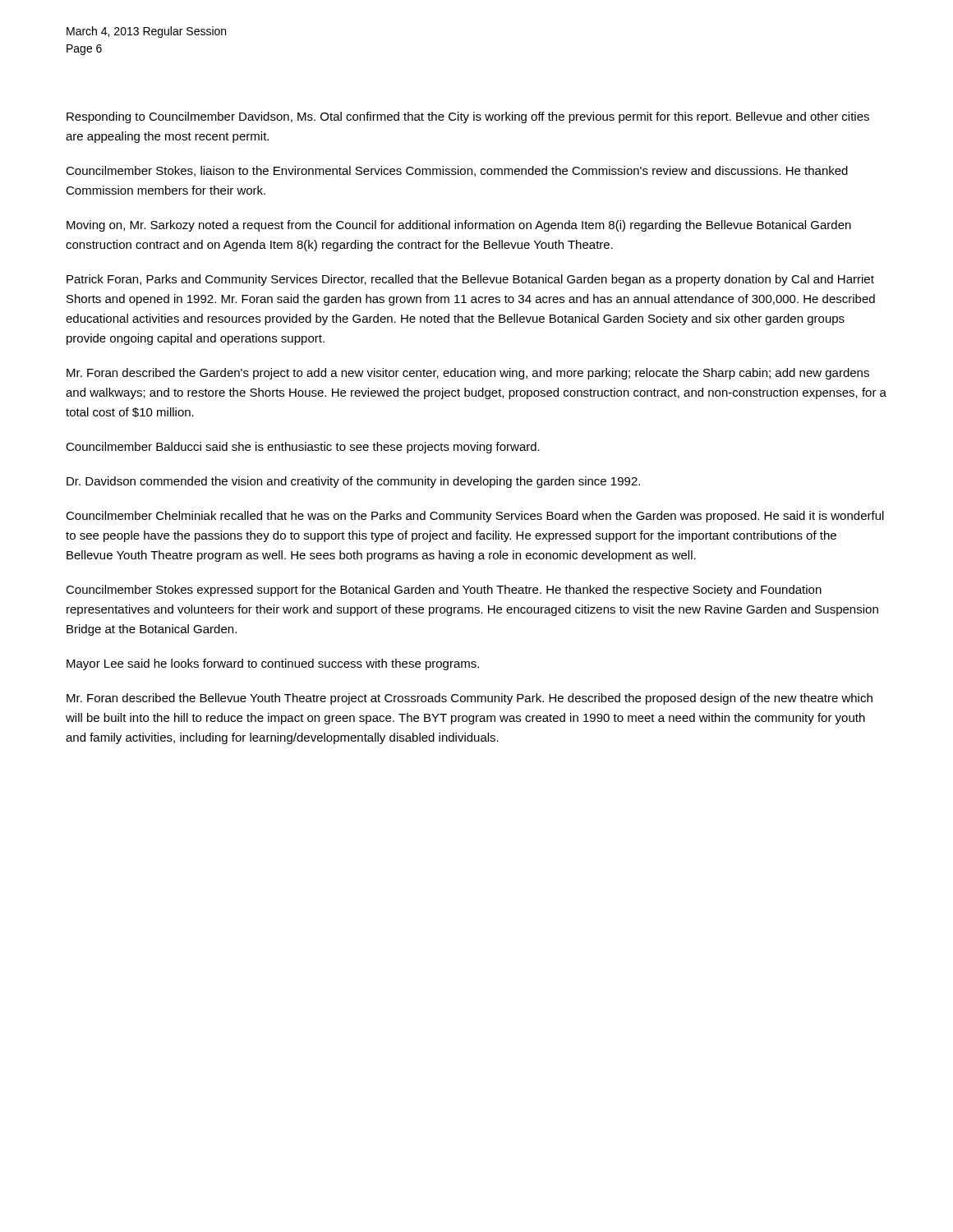953x1232 pixels.
Task: Find the element starting "Councilmember Stokes, liaison to the Environmental Services Commission,"
Action: click(x=457, y=180)
